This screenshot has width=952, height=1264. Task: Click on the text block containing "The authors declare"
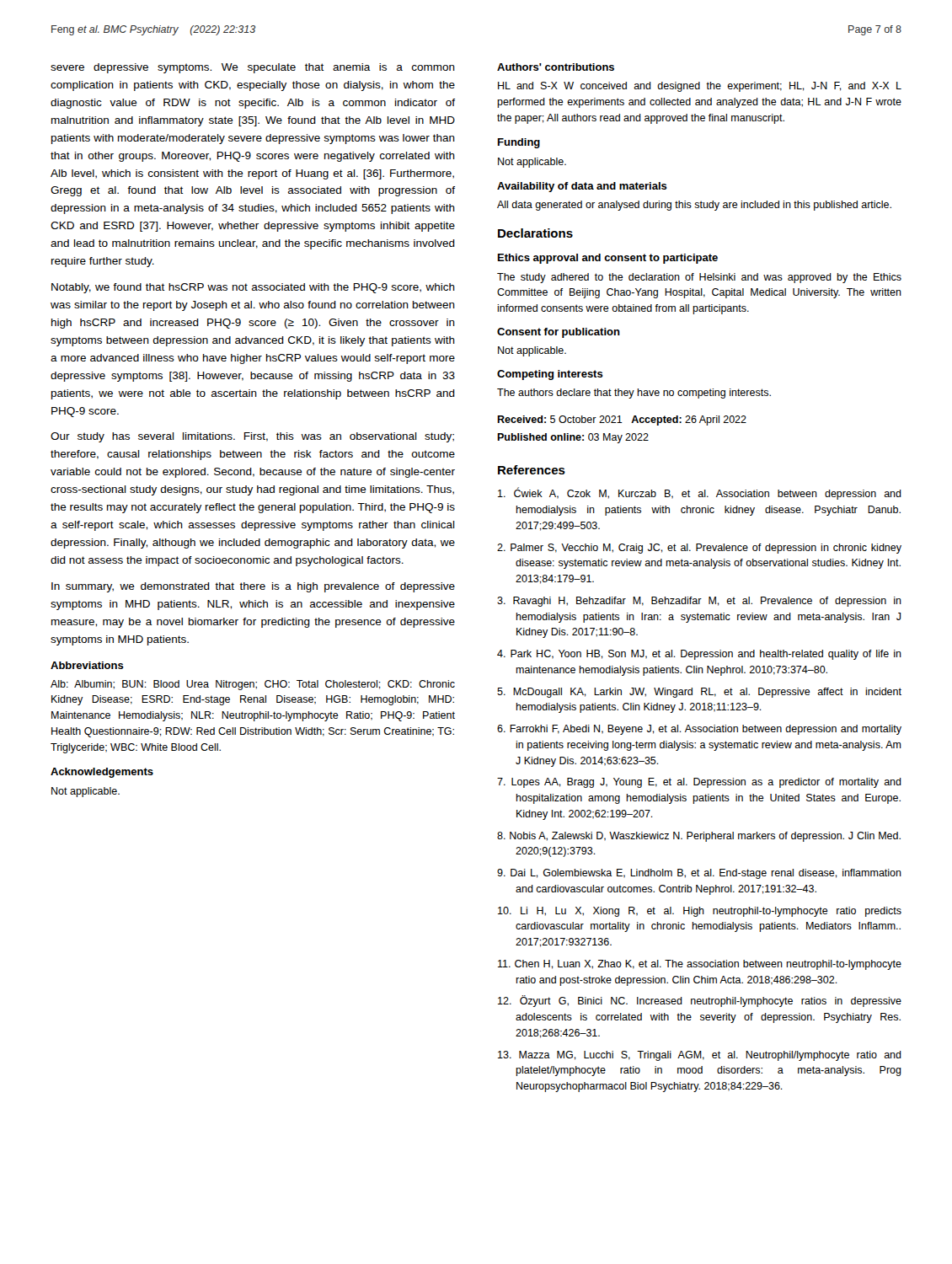pos(699,393)
